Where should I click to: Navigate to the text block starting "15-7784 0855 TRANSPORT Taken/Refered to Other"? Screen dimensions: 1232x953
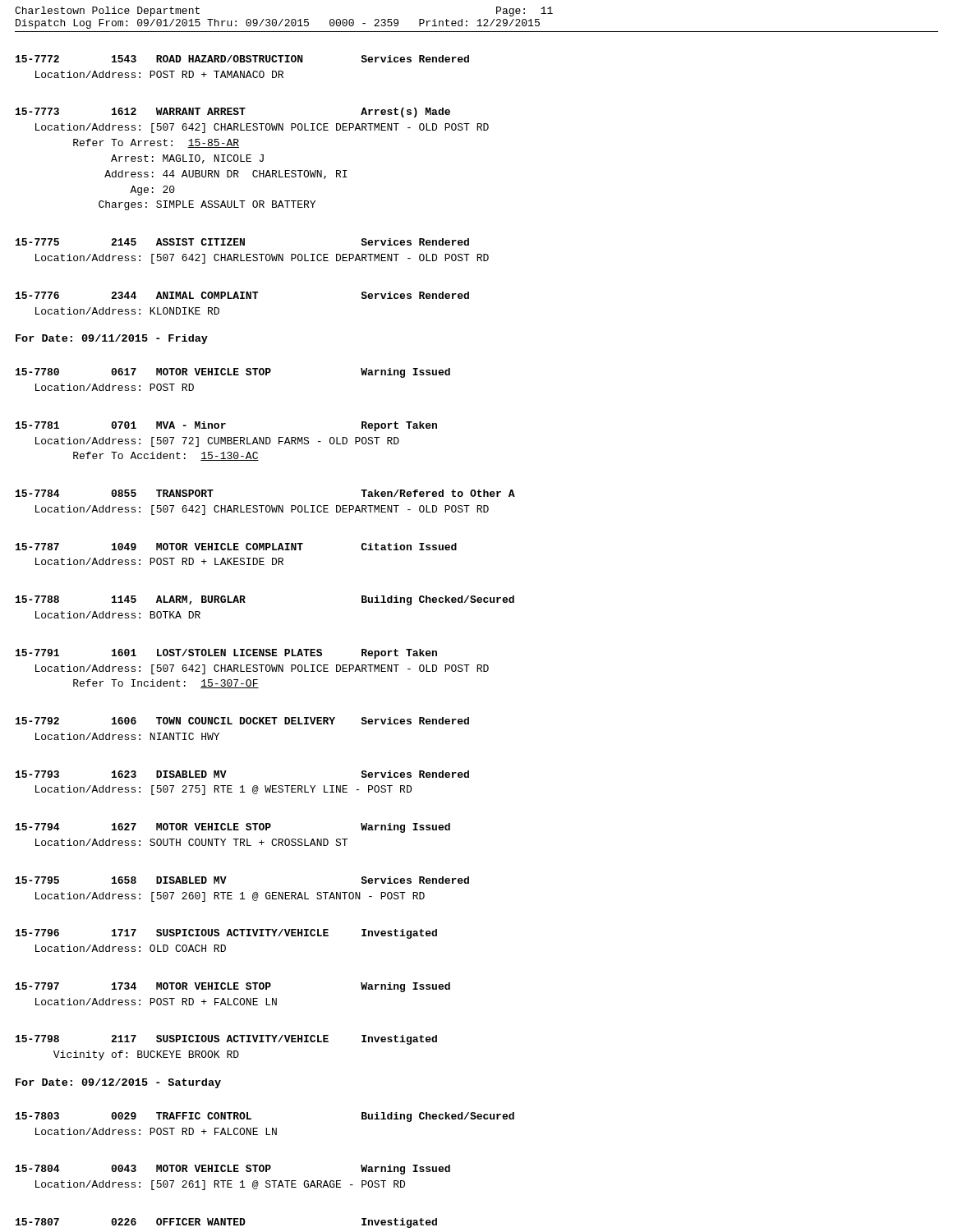[x=265, y=502]
